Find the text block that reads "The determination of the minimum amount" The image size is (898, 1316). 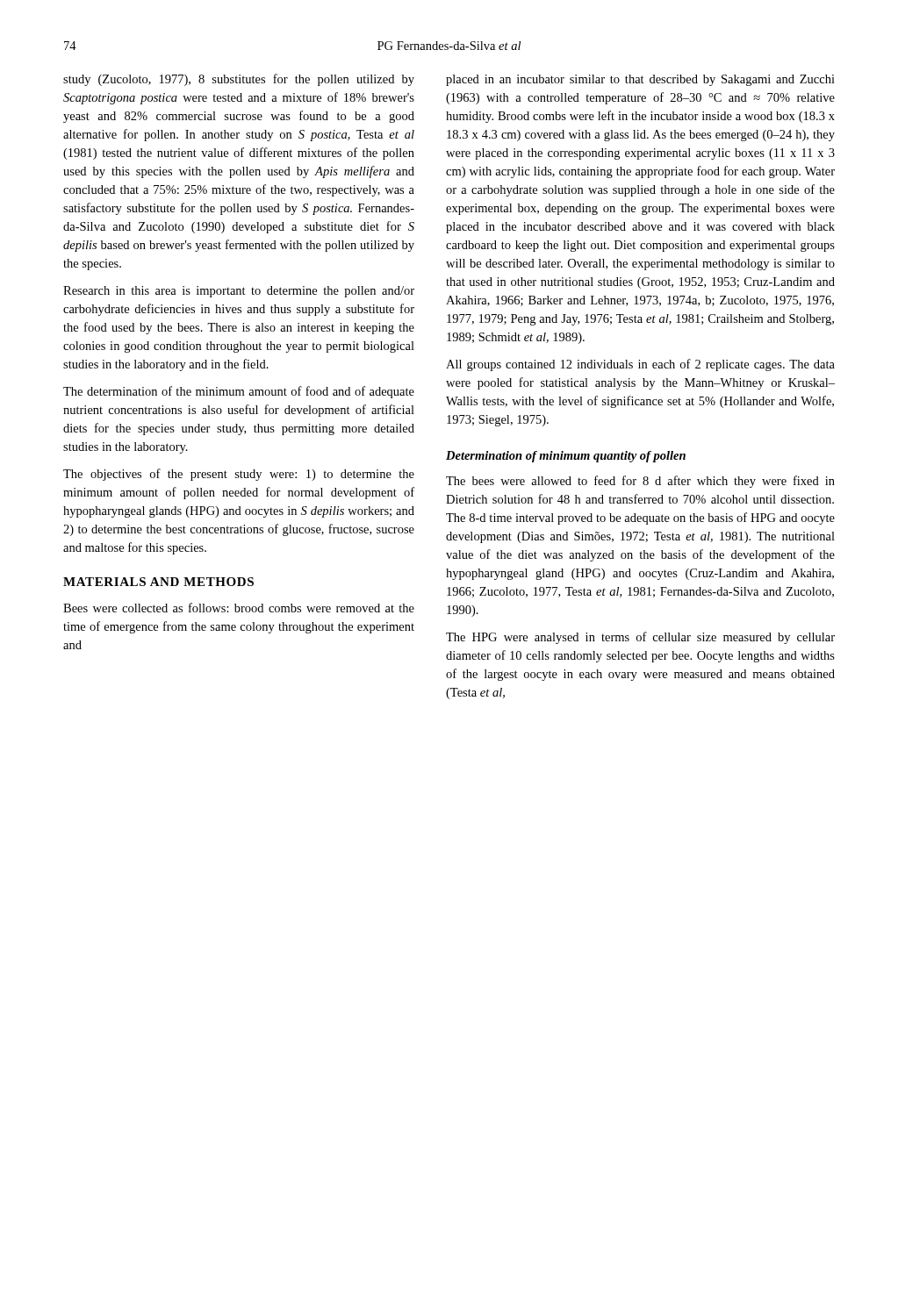(239, 420)
